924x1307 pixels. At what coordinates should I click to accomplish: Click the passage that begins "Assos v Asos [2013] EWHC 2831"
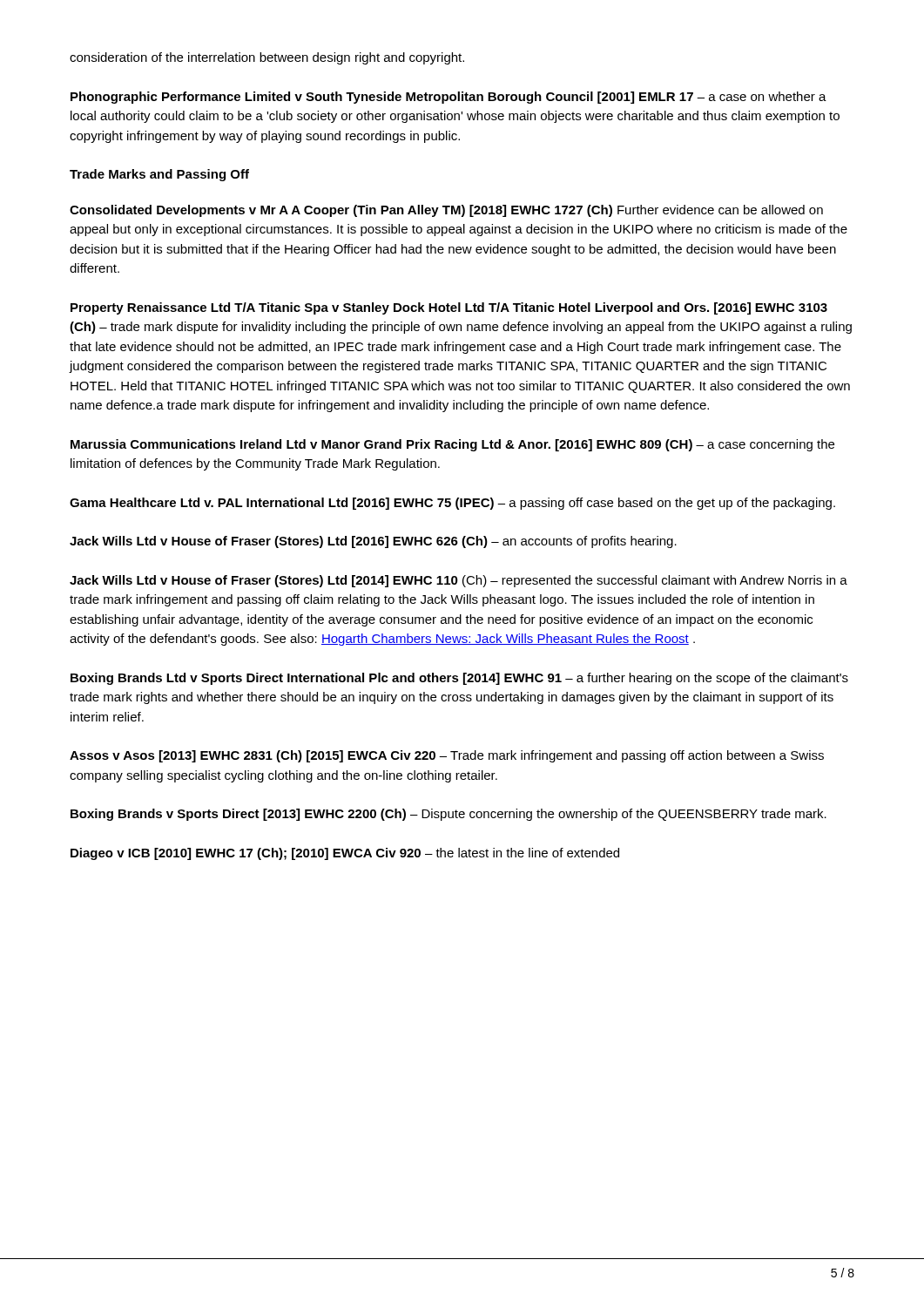click(447, 765)
